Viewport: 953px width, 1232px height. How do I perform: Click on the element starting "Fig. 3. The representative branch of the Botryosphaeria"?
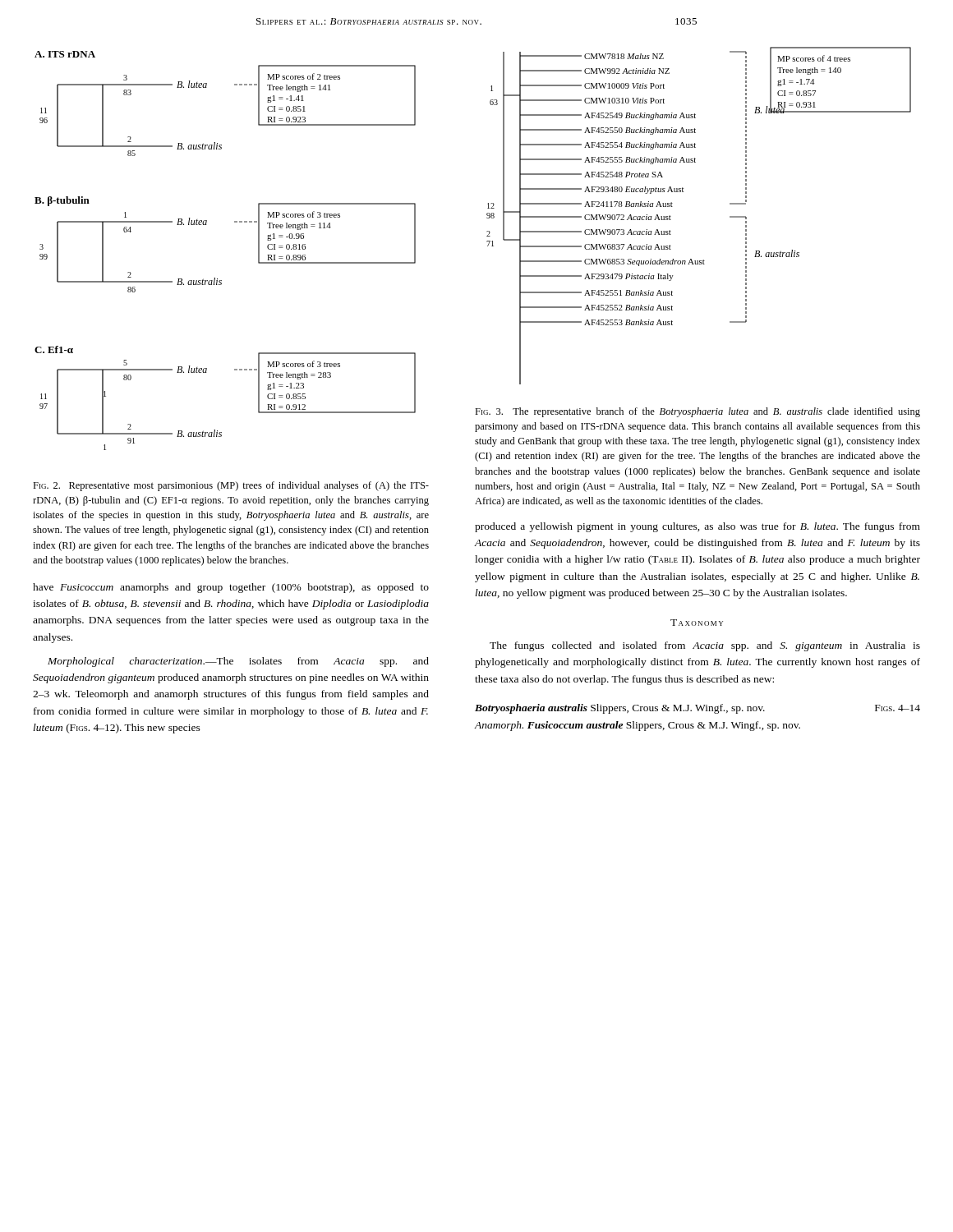pyautogui.click(x=698, y=456)
